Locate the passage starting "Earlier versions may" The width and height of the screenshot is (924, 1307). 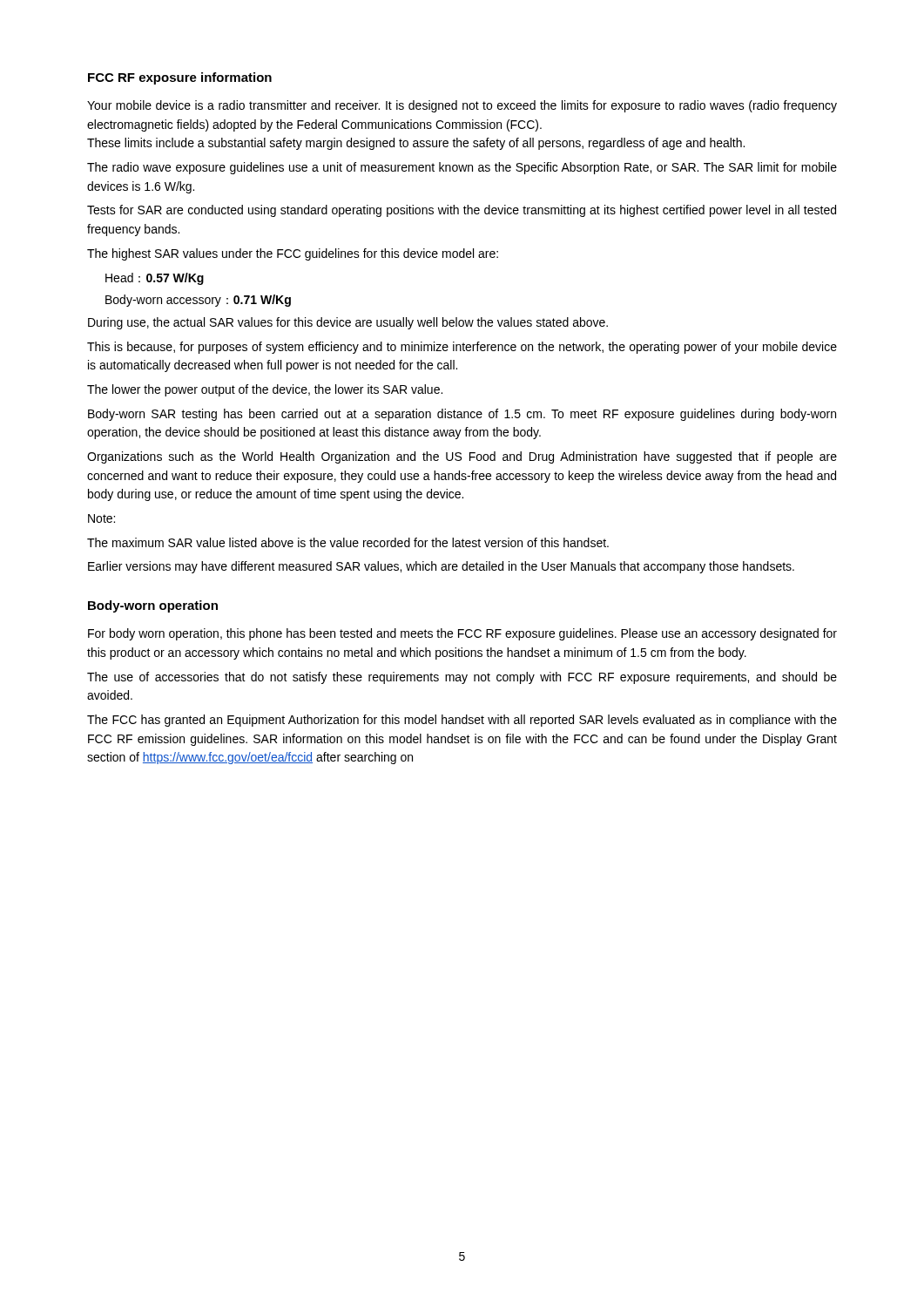pos(441,567)
